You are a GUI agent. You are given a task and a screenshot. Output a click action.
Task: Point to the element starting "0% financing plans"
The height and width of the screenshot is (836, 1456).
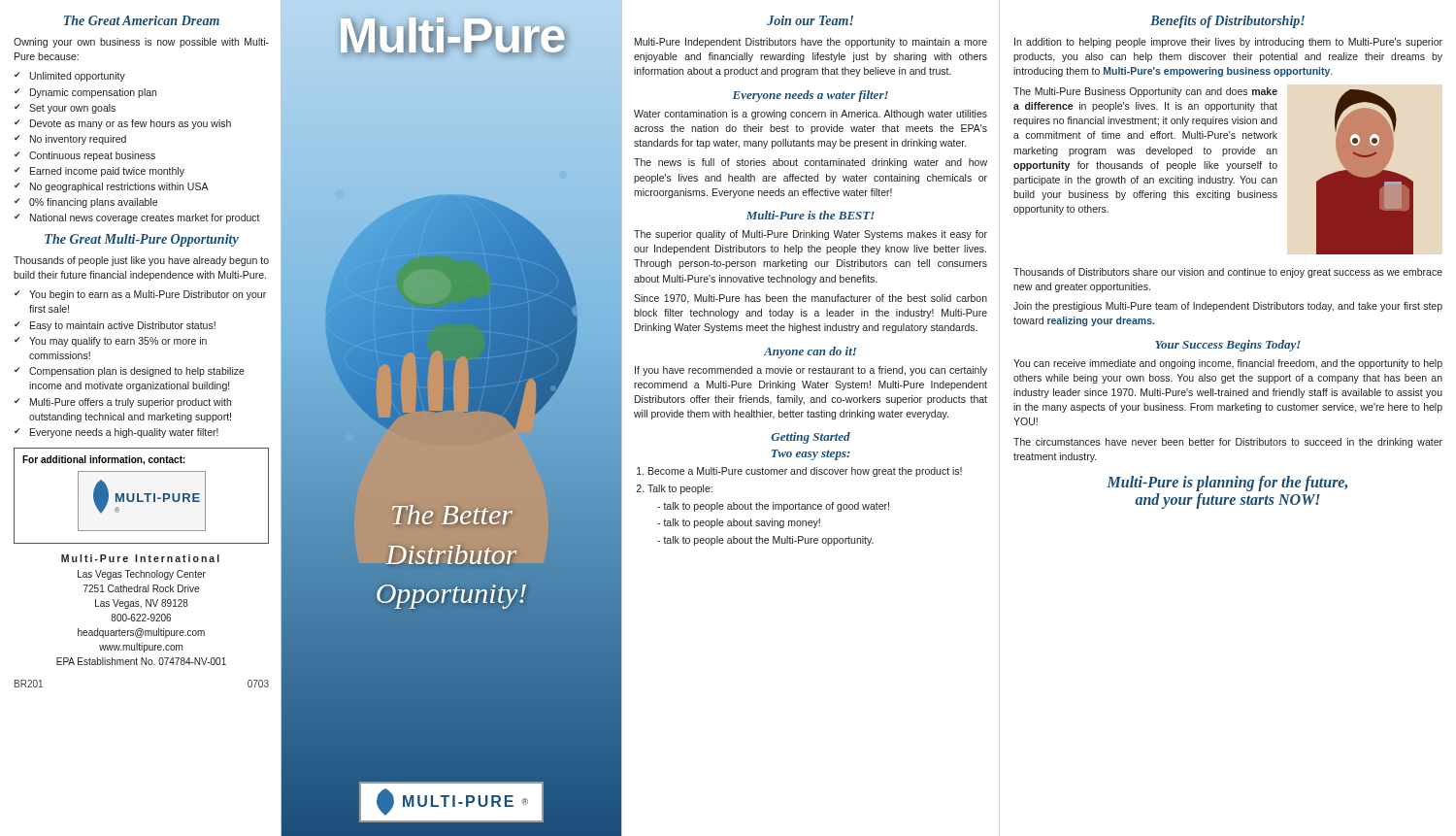pos(93,202)
